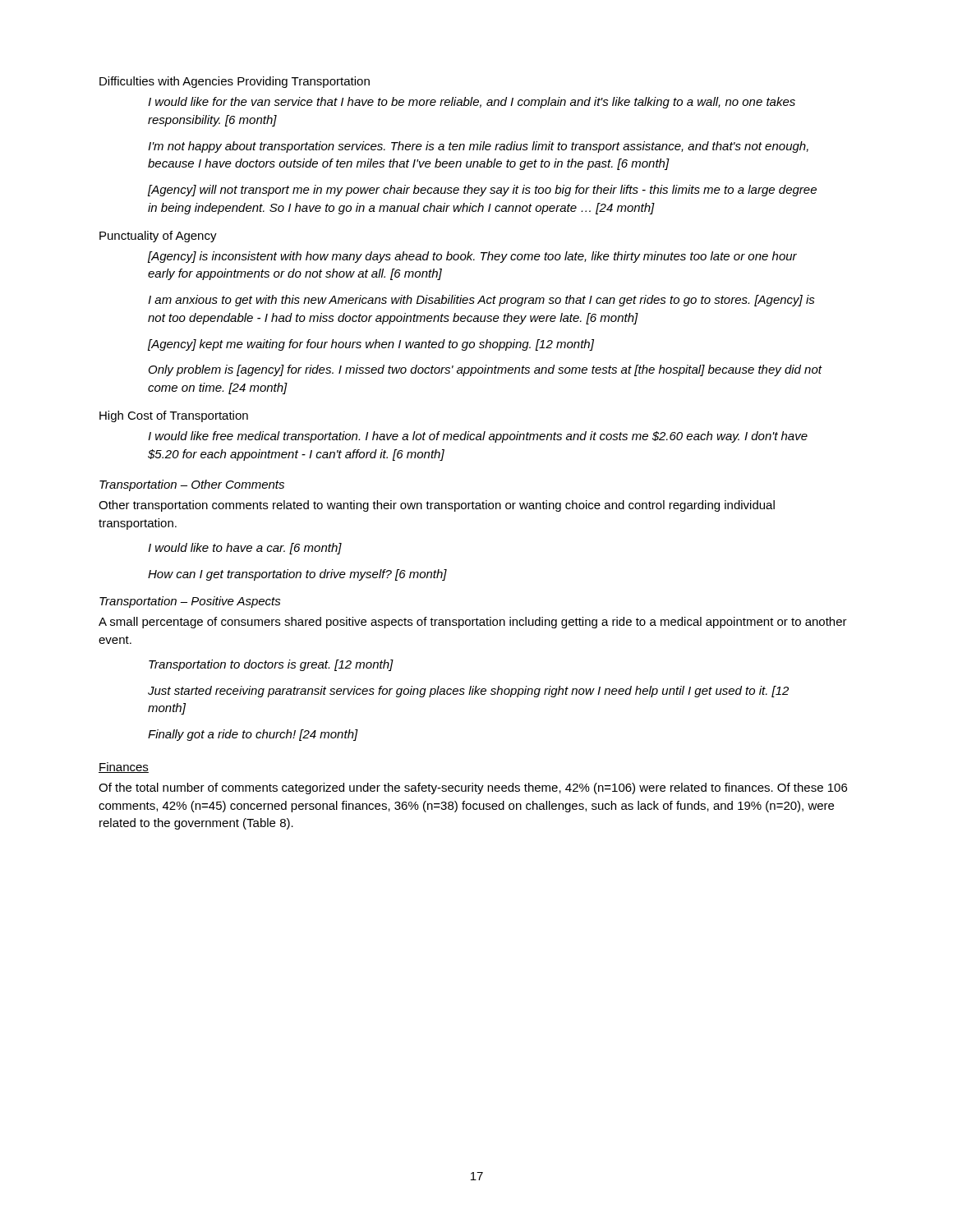The image size is (953, 1232).
Task: Click on the block starting "Finally got a"
Action: [x=253, y=734]
